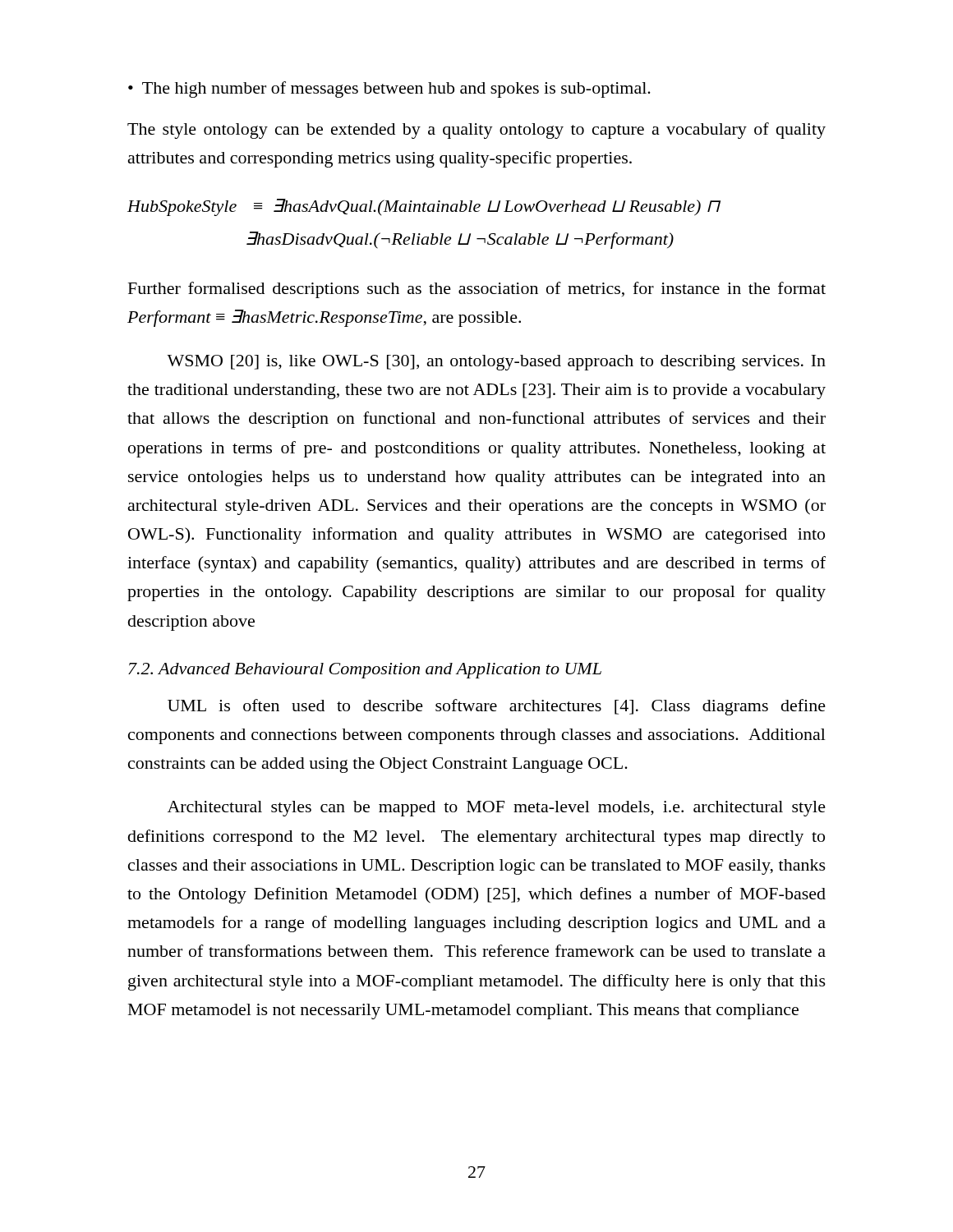The width and height of the screenshot is (953, 1232).
Task: Find the block on this page that starts "WSMO [20] is,"
Action: (476, 490)
